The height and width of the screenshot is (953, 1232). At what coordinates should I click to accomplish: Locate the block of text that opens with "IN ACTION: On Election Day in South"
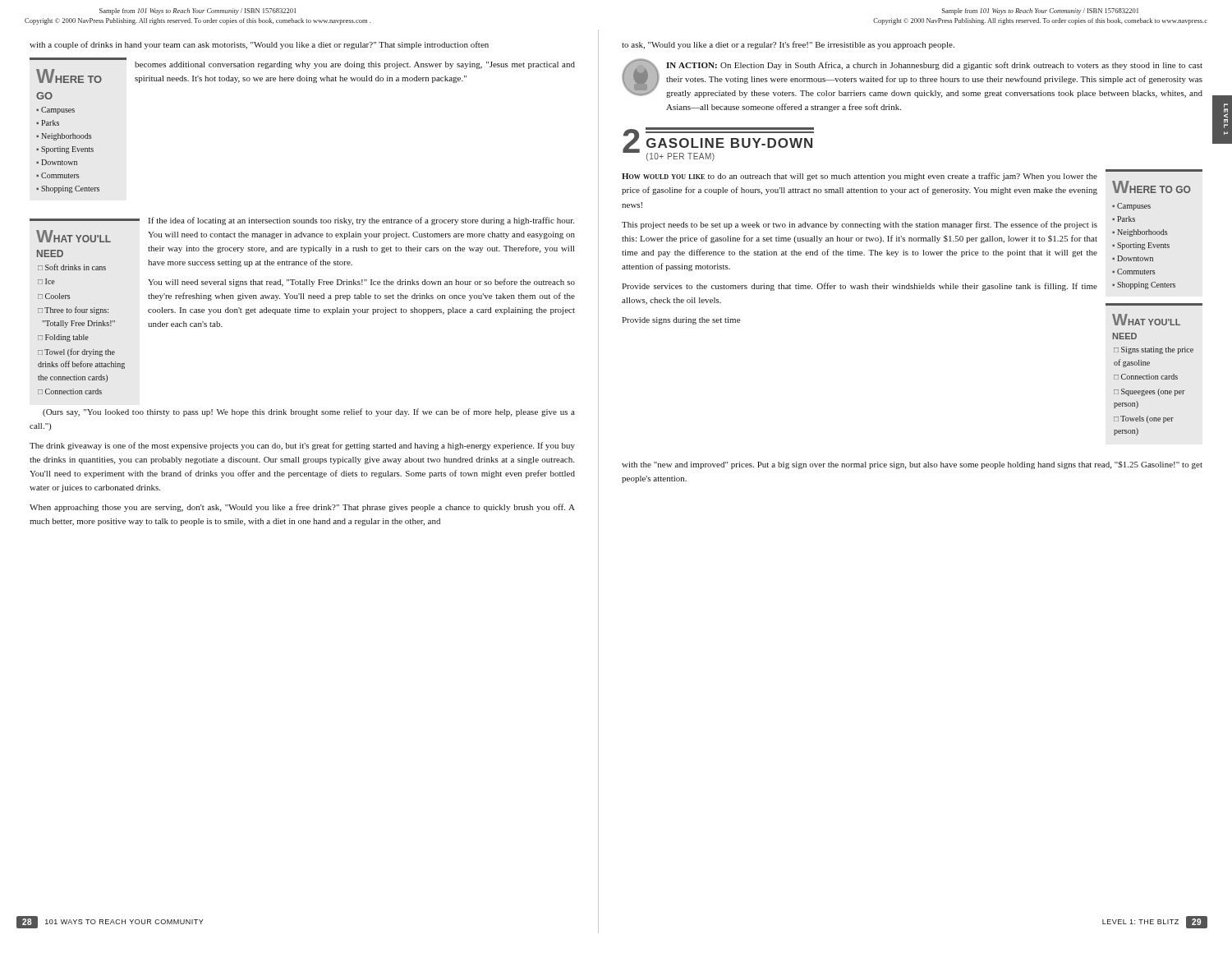[912, 86]
